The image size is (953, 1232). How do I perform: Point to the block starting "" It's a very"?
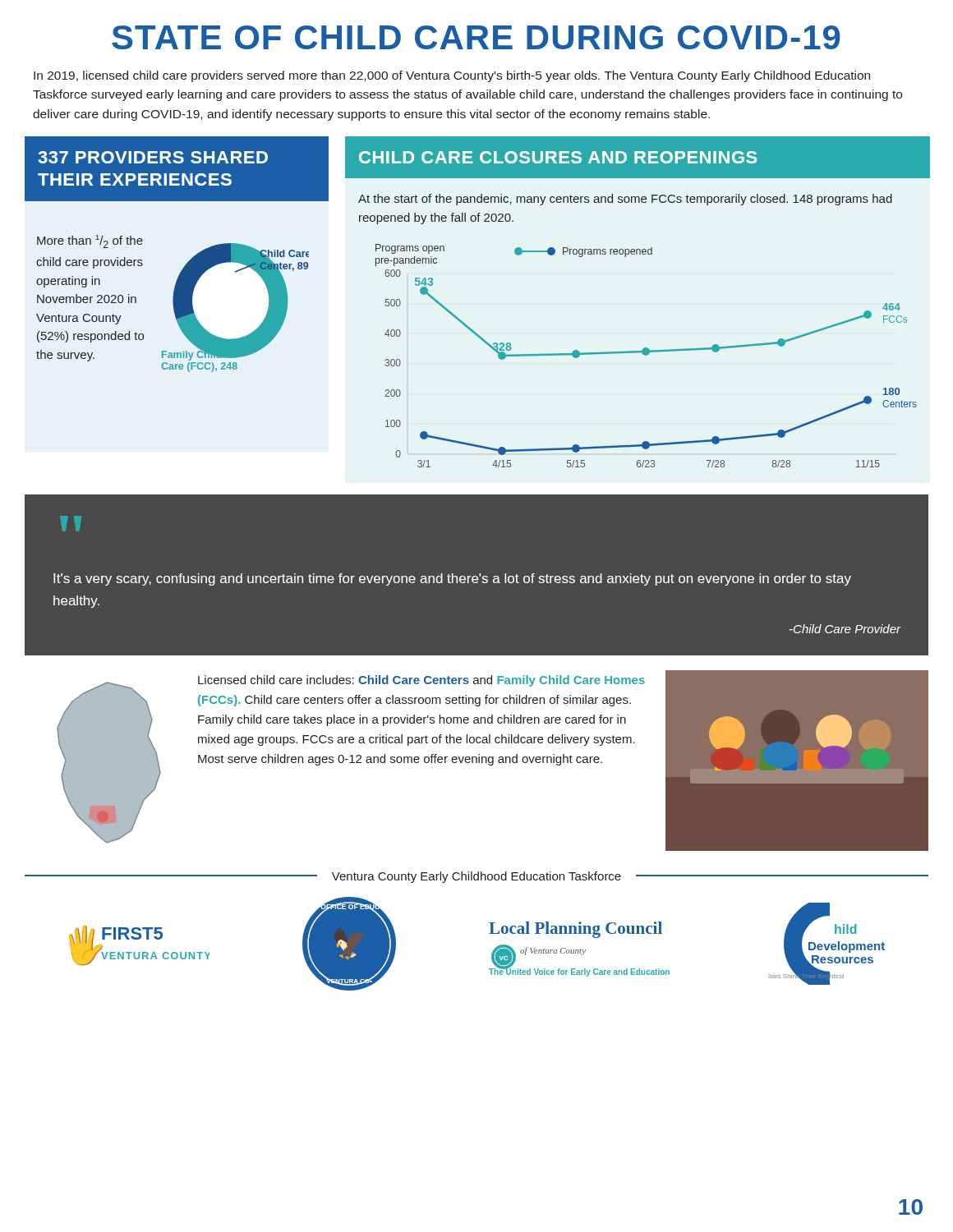(476, 568)
